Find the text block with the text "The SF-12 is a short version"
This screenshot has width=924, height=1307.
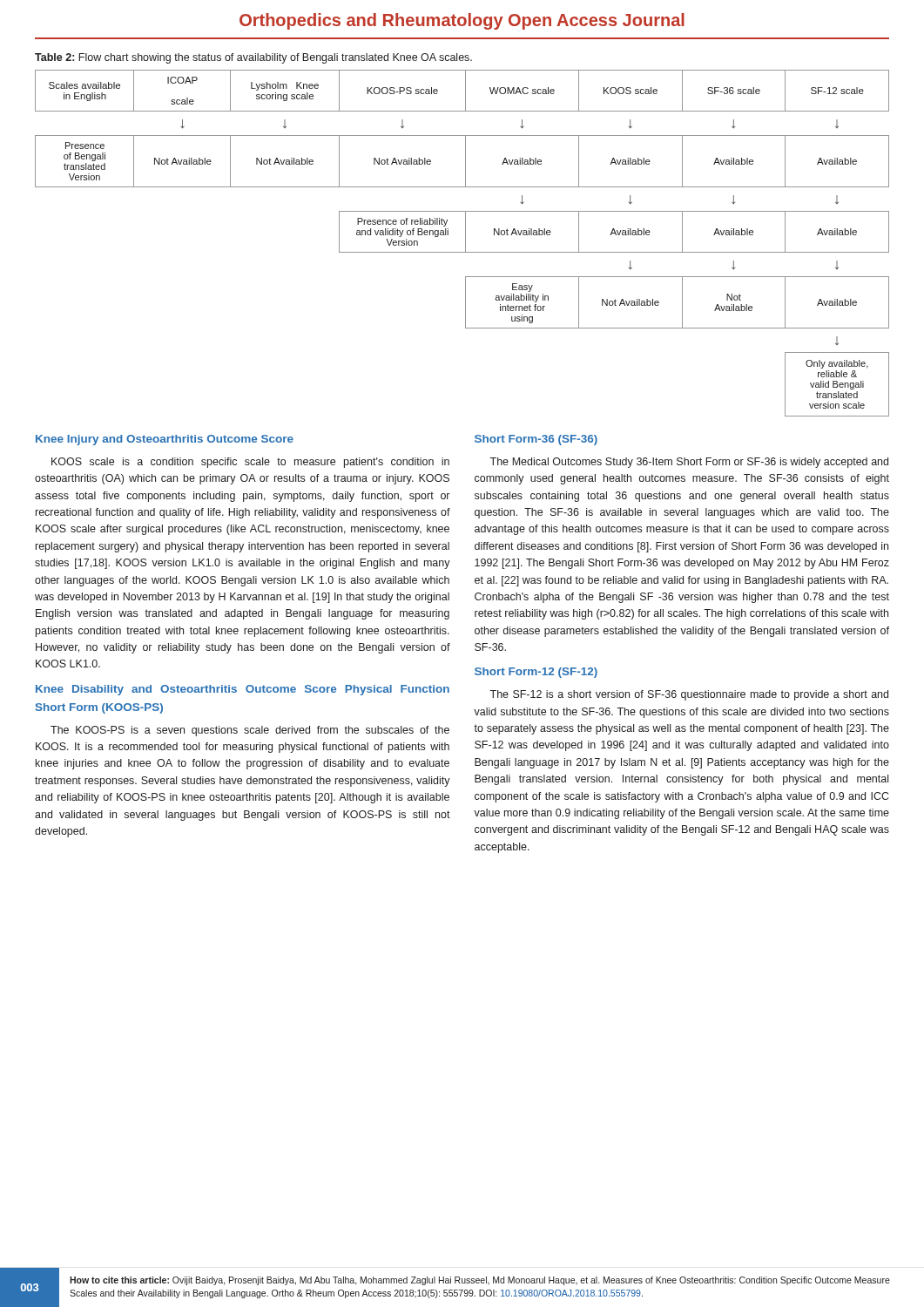click(682, 771)
